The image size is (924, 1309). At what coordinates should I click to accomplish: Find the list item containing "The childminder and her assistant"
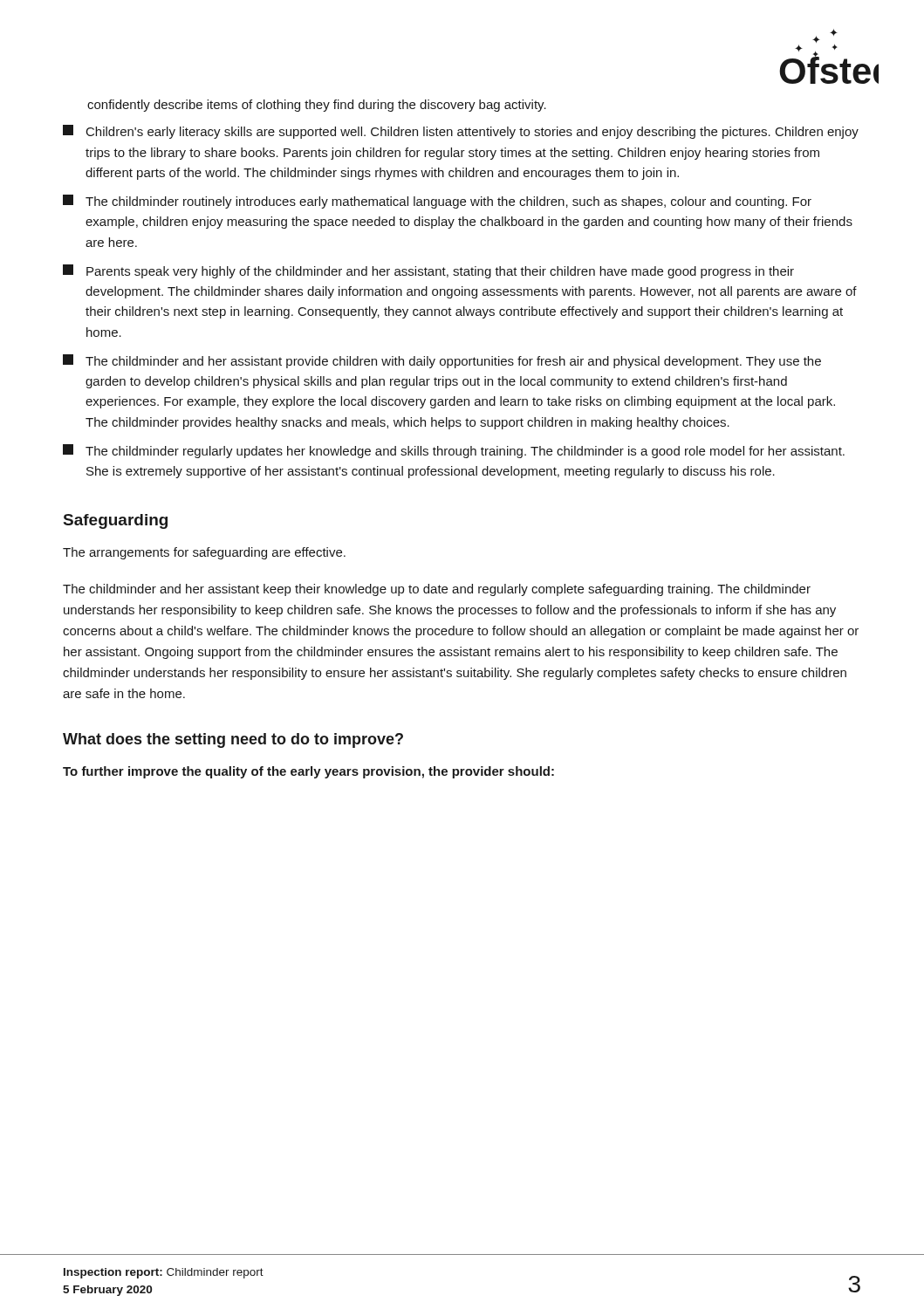[462, 391]
